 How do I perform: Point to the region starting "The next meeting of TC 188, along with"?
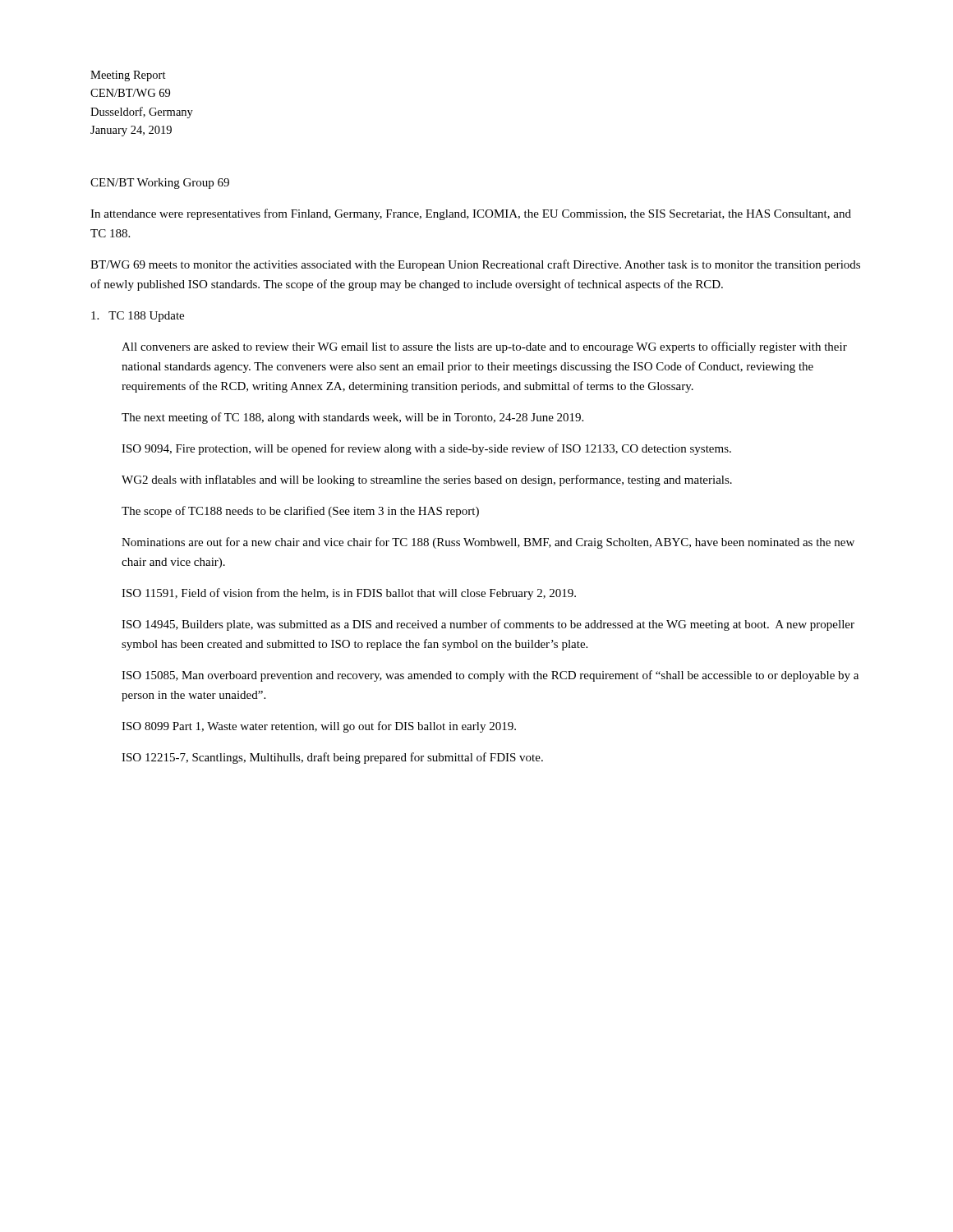pos(353,417)
